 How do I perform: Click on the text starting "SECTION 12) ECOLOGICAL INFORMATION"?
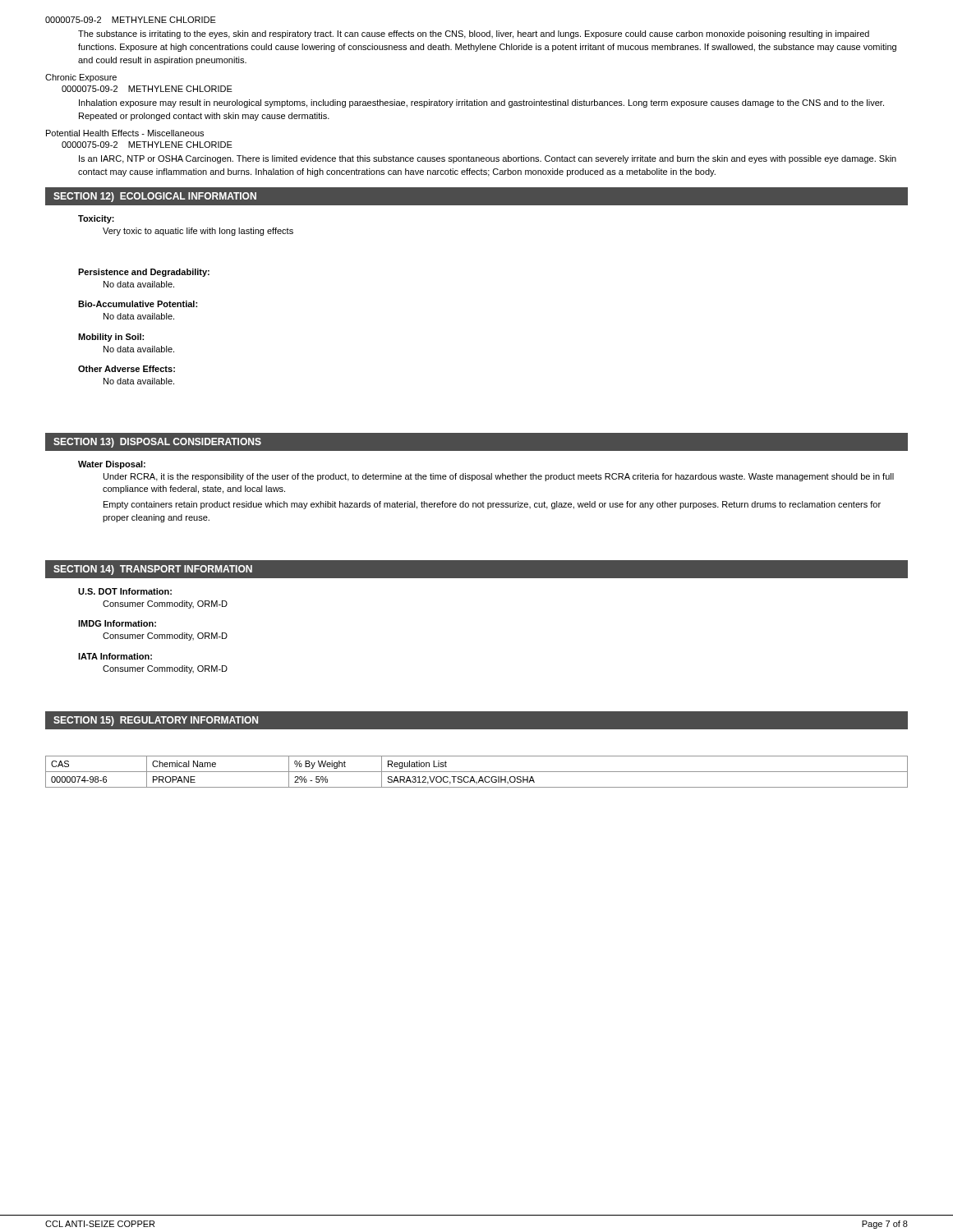(155, 196)
